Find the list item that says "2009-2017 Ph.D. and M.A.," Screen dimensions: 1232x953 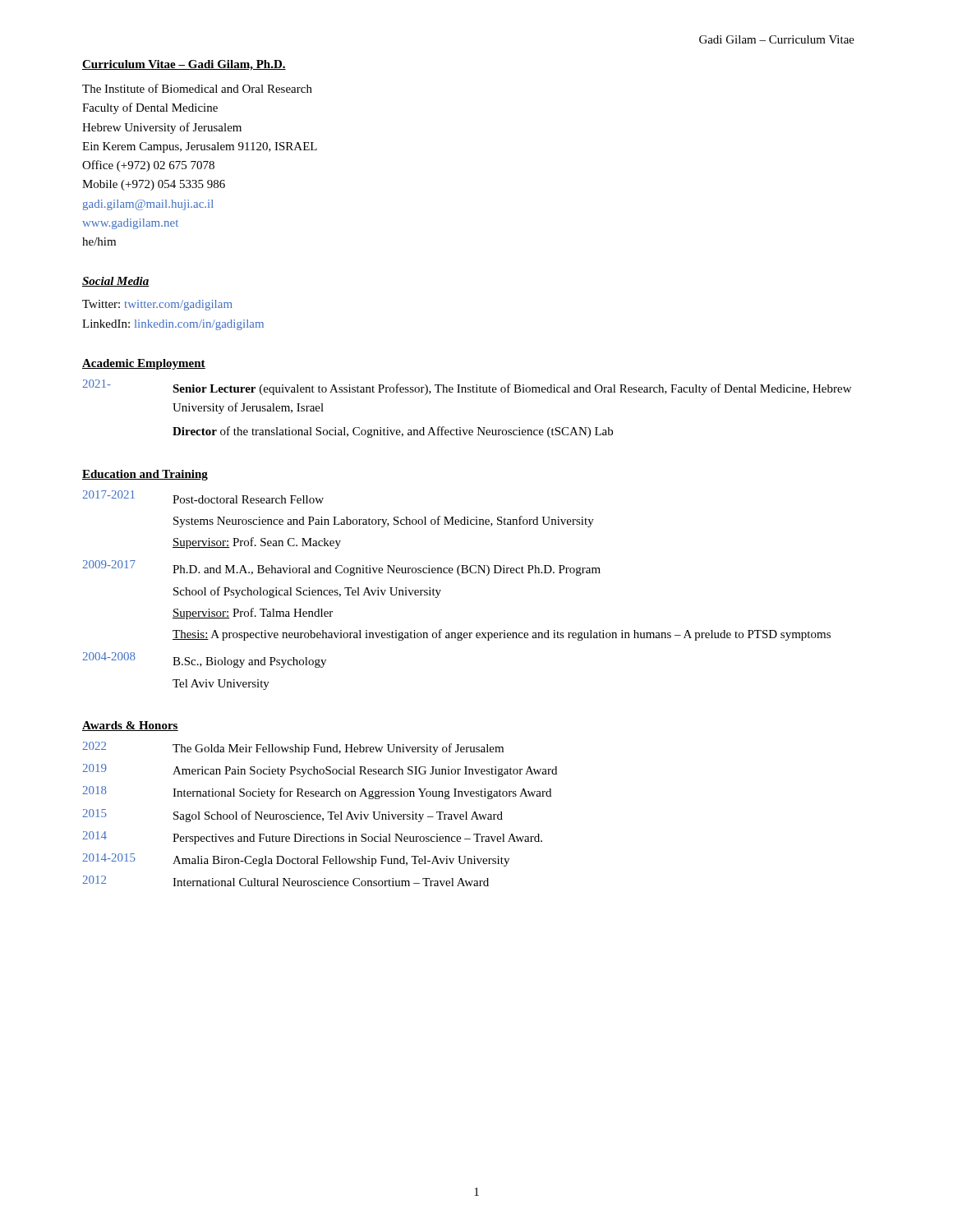coord(341,568)
